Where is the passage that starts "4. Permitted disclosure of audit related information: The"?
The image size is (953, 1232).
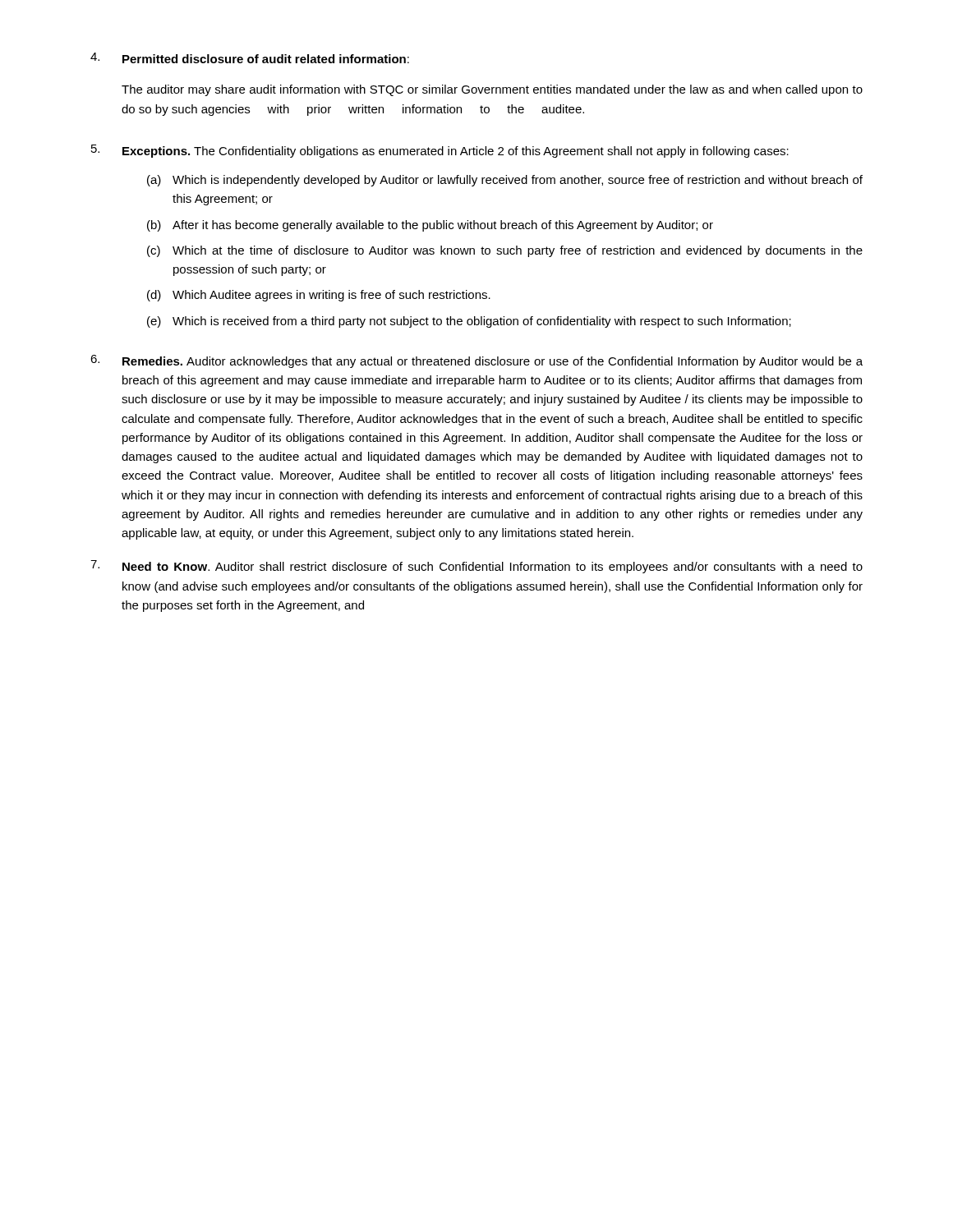pos(476,88)
